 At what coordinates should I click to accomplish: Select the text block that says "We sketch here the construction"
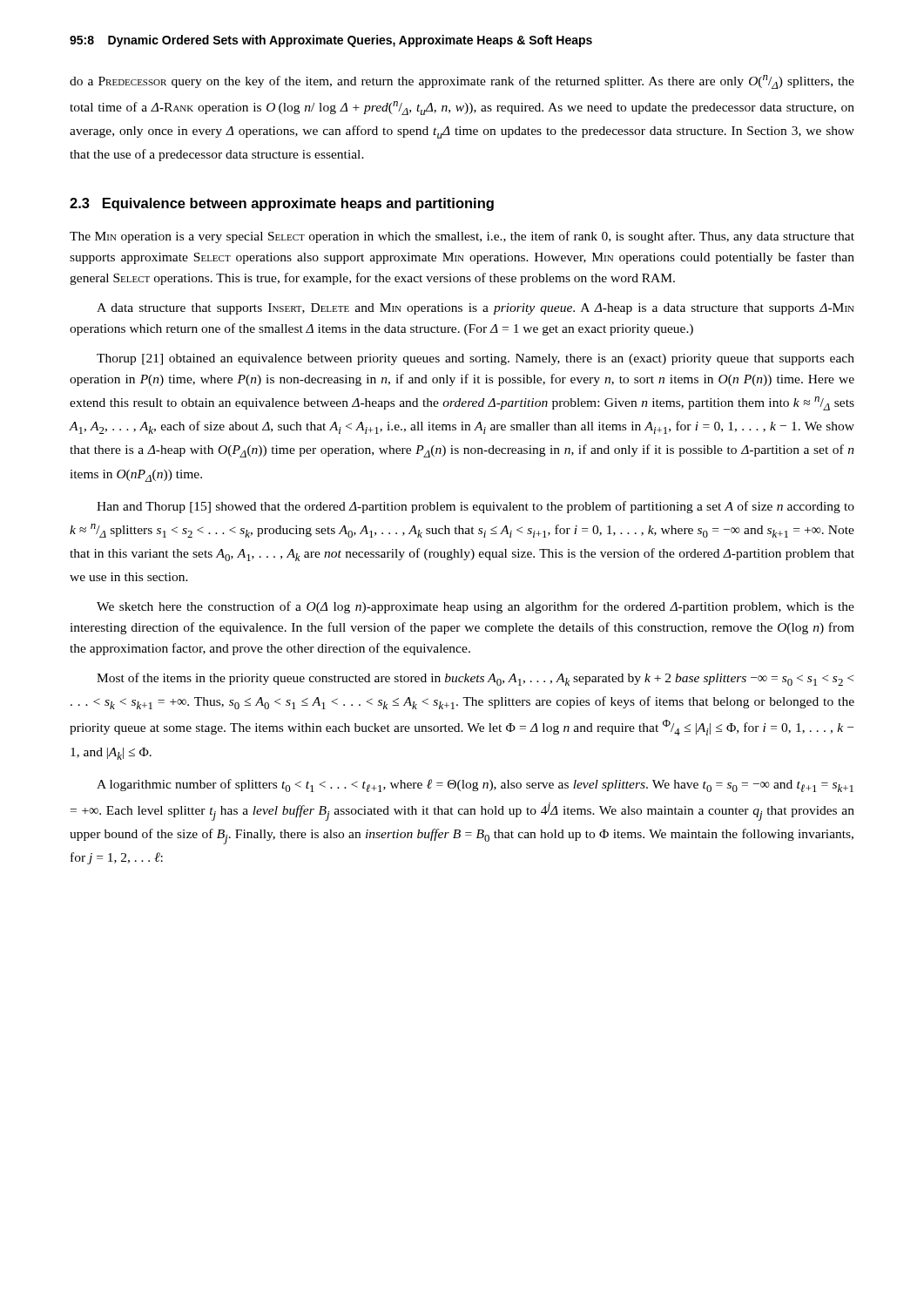click(462, 627)
